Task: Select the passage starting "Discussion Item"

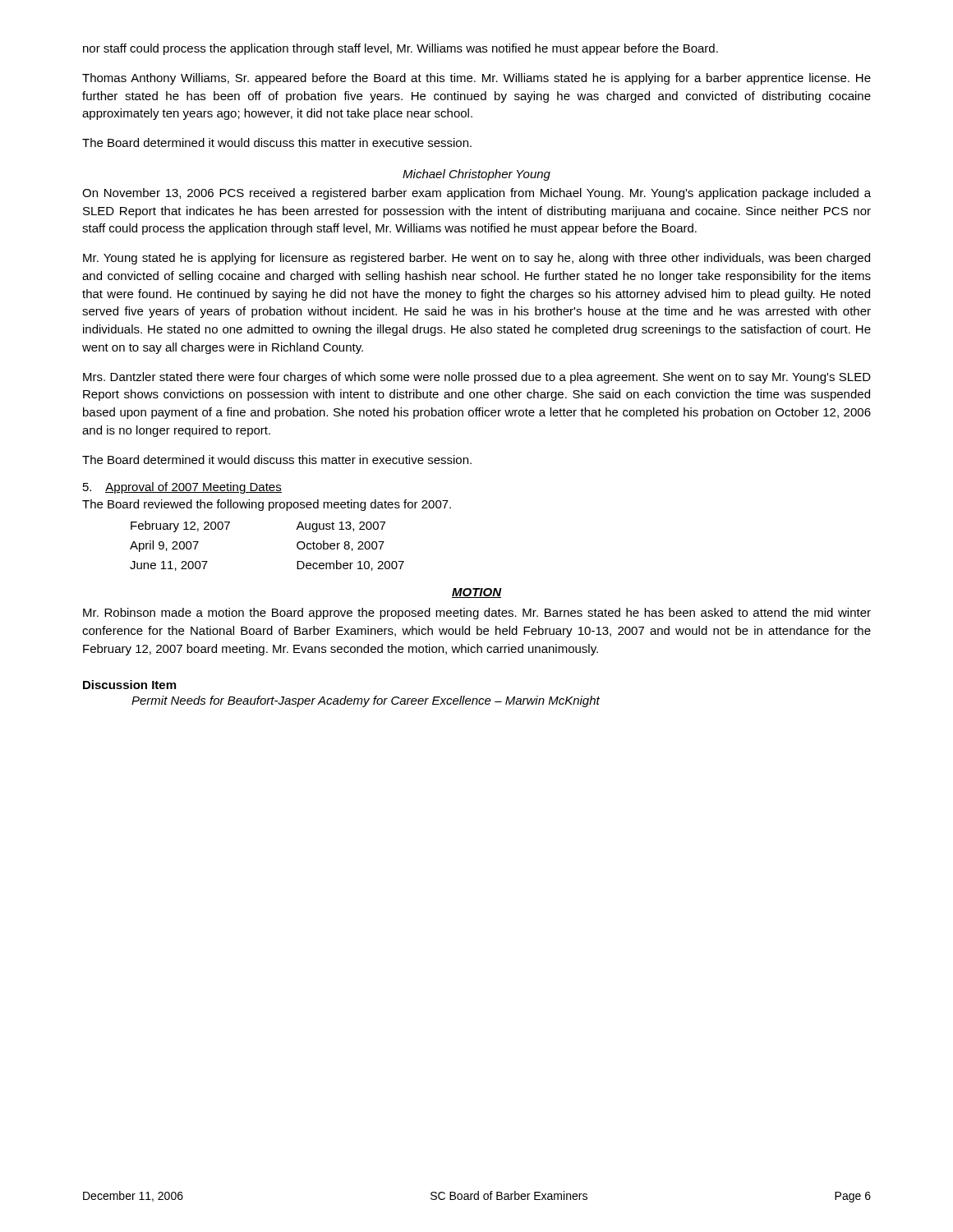Action: 129,684
